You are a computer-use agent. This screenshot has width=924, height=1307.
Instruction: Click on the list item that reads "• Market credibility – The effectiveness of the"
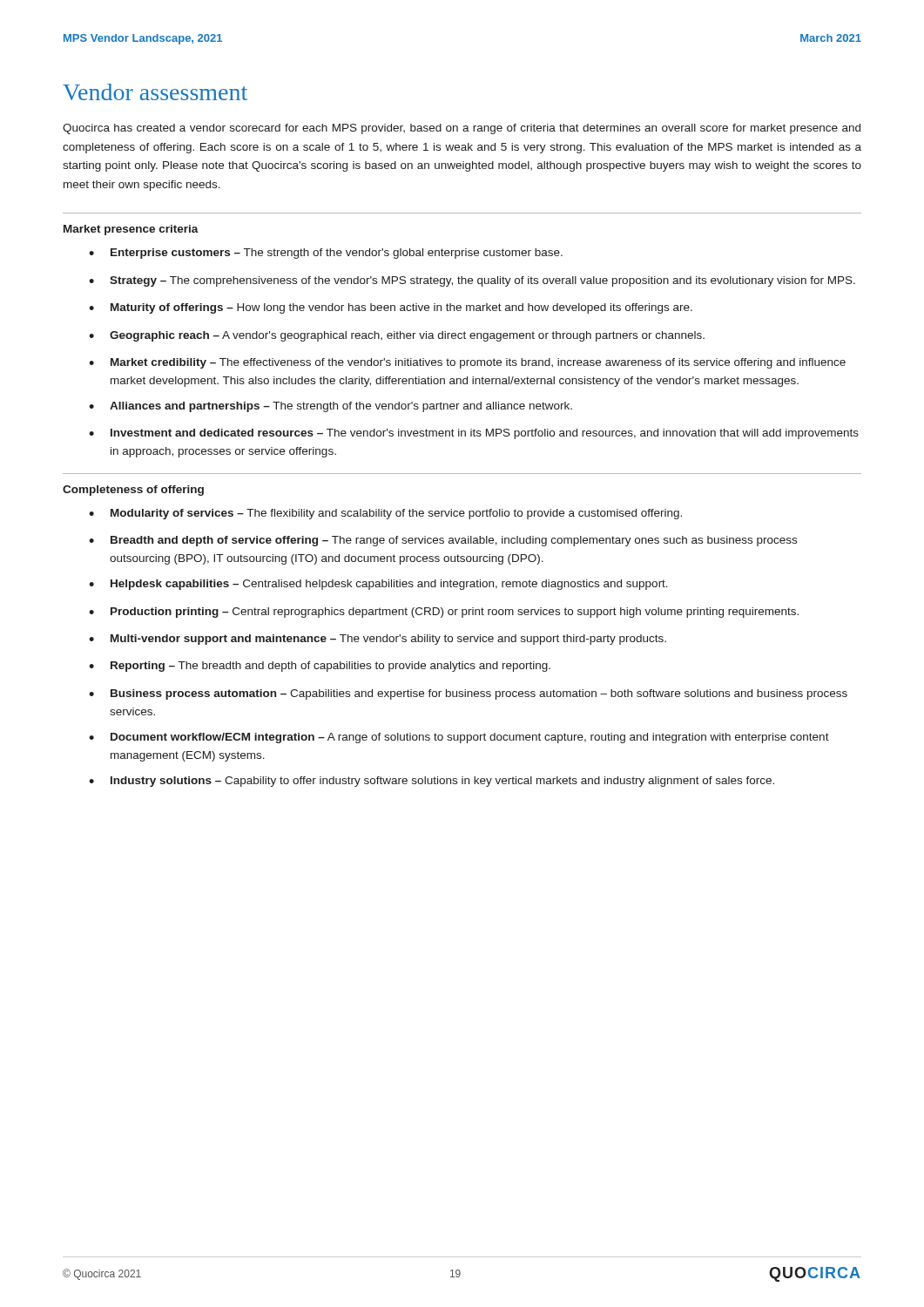click(475, 372)
